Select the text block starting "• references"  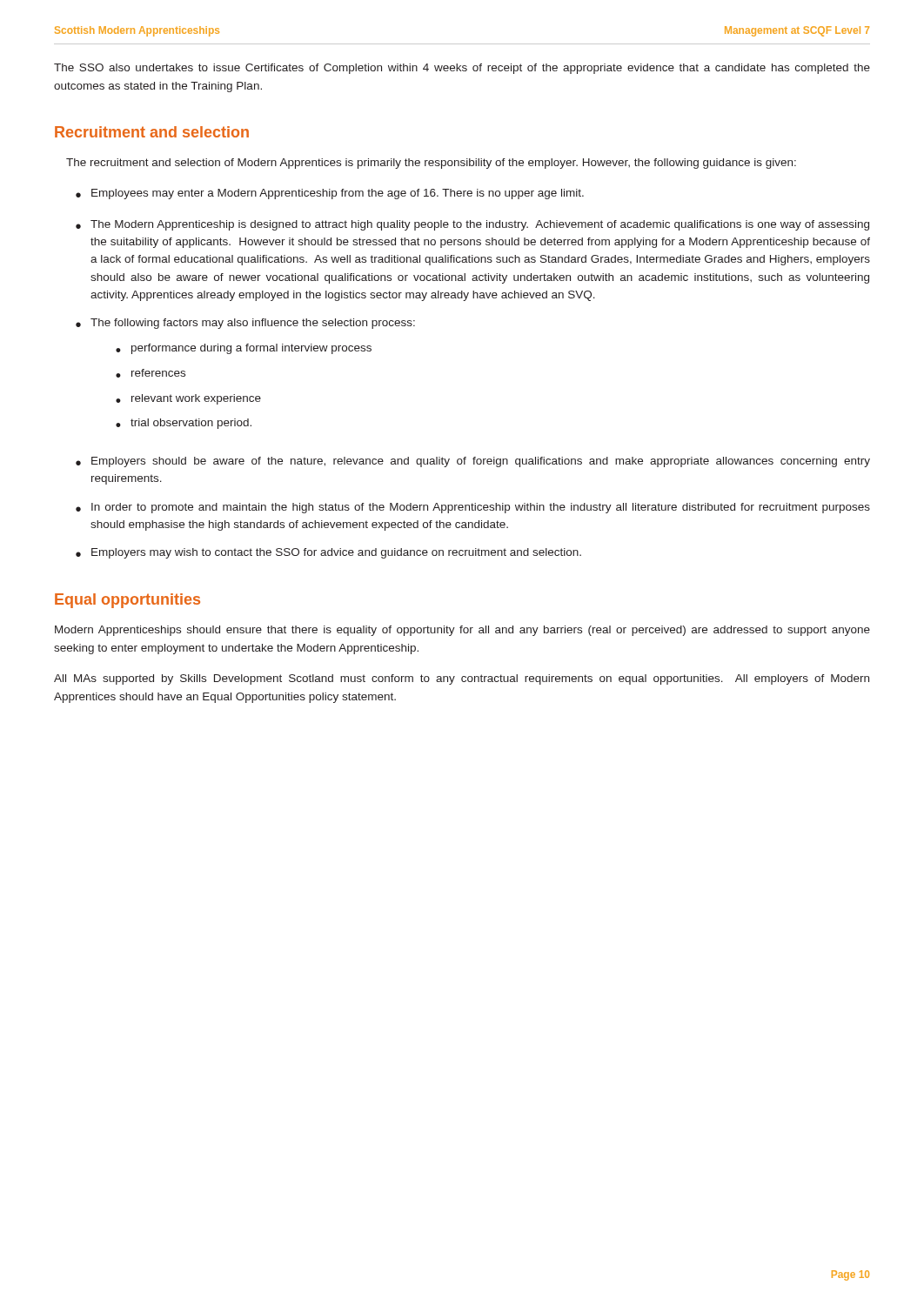(146, 376)
